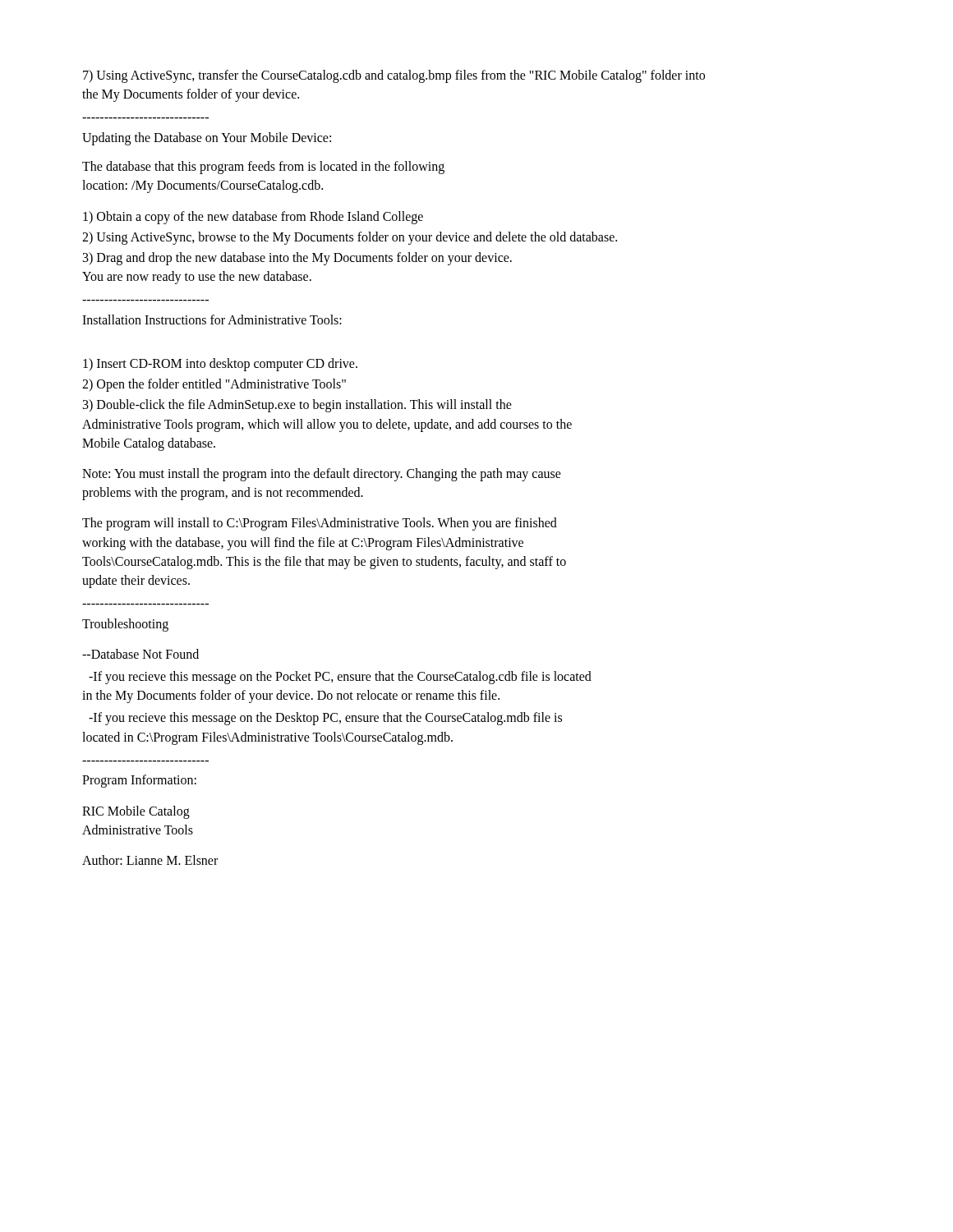Select the region starting "3) Double-click the file AdminSetup.exe"
This screenshot has height=1232, width=953.
click(x=327, y=424)
